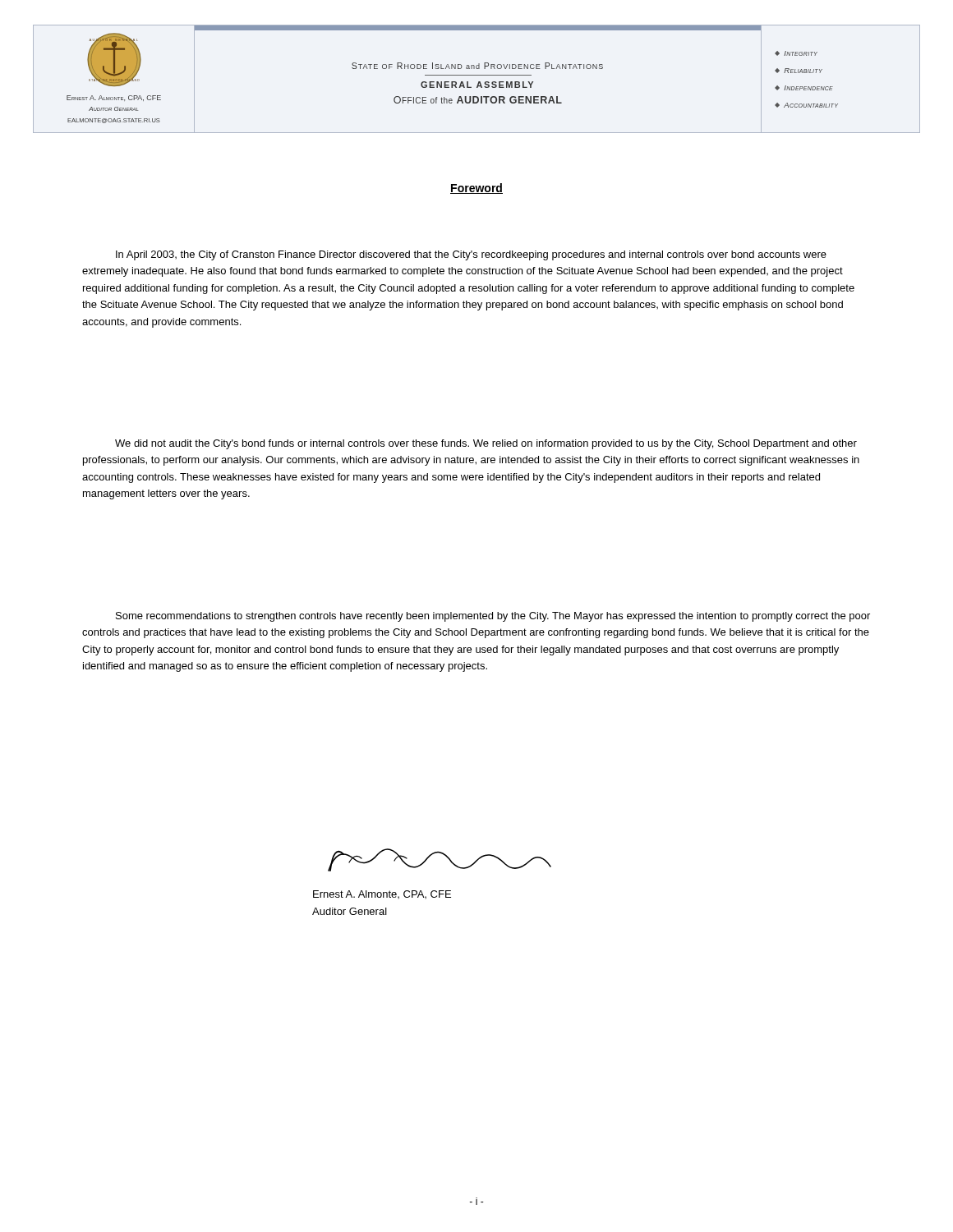Screen dimensions: 1232x953
Task: Click on the region starting "Some recommendations to strengthen"
Action: coord(476,641)
